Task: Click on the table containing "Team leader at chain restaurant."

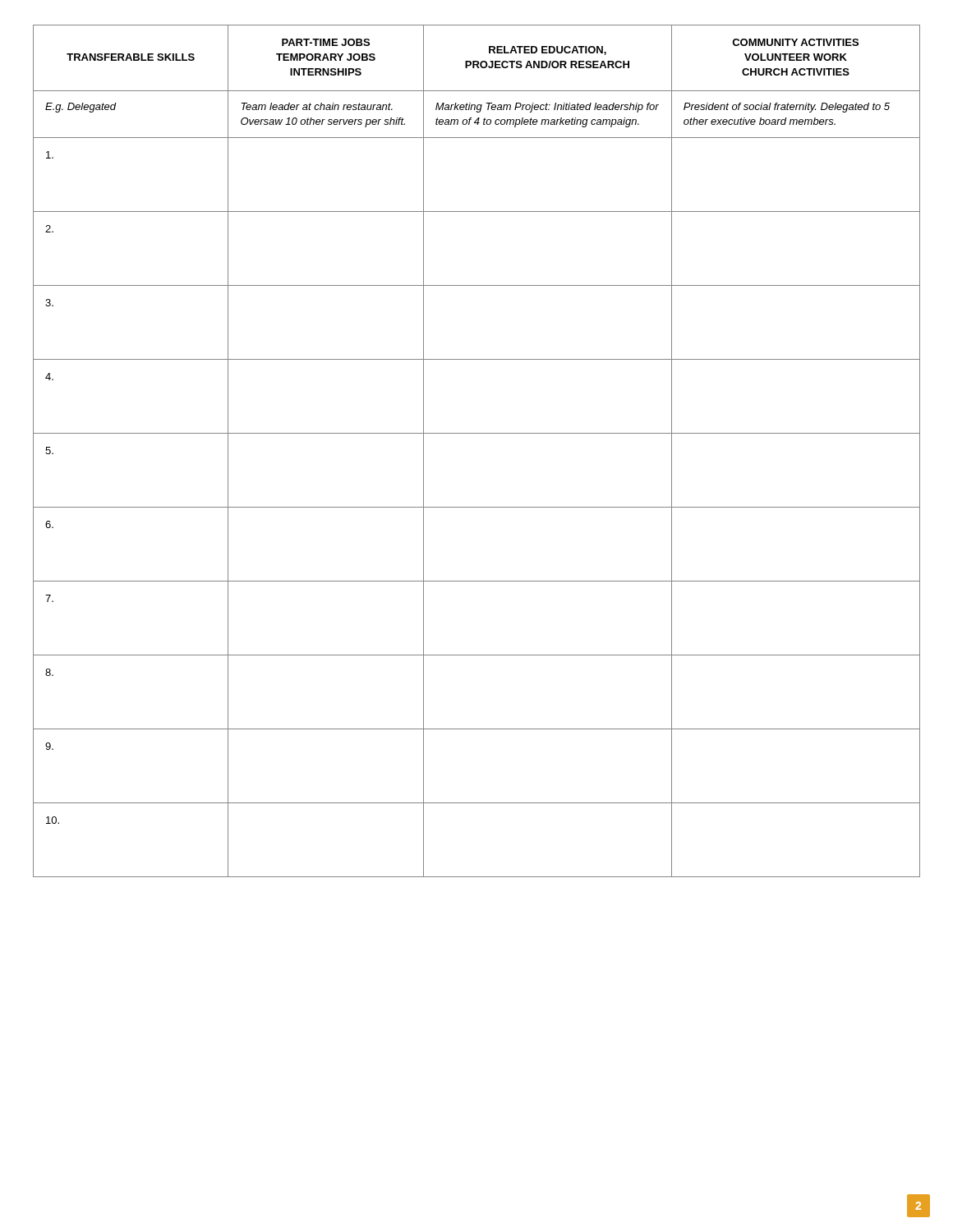Action: point(476,451)
